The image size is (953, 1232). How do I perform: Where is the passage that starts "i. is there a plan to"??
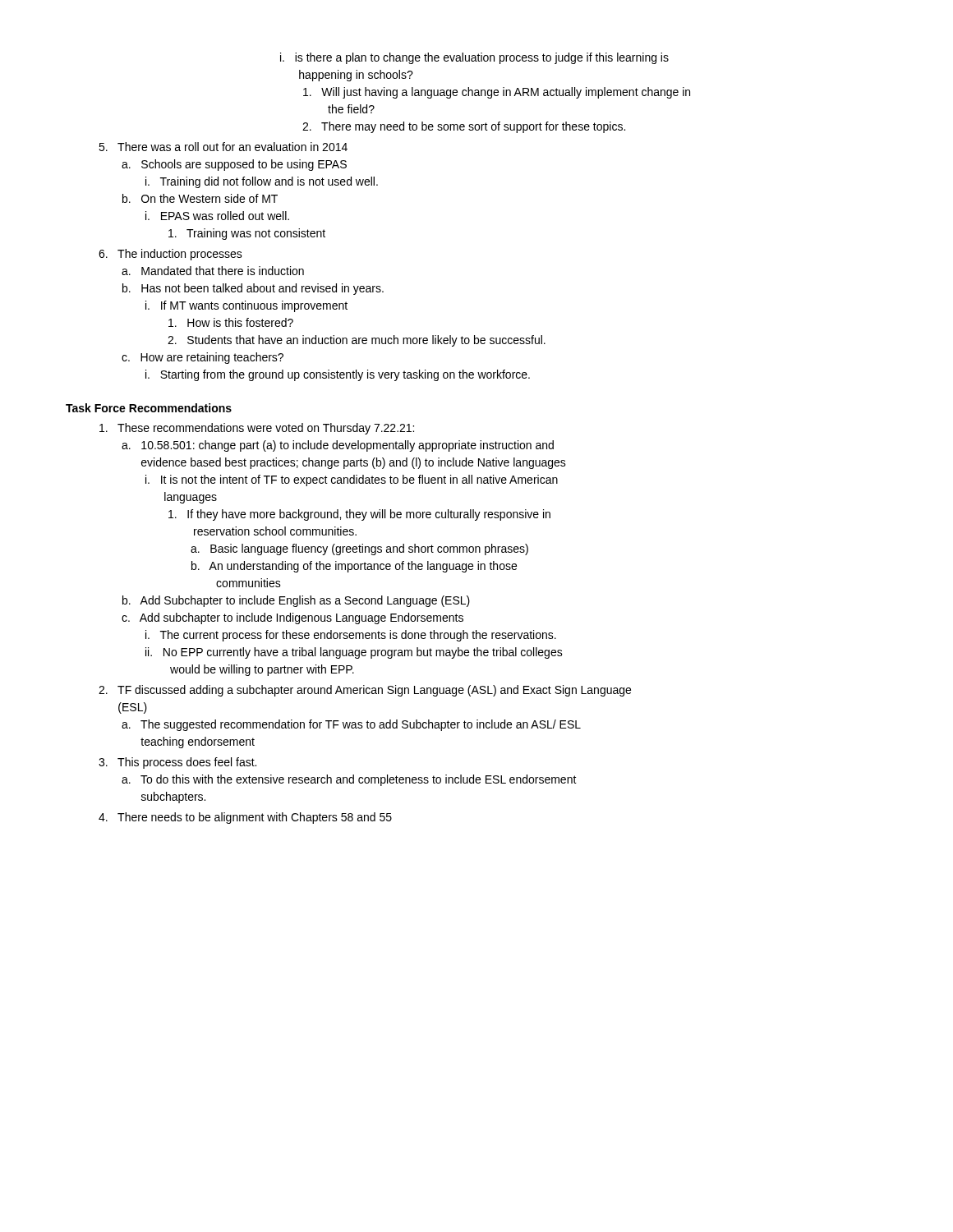[583, 93]
